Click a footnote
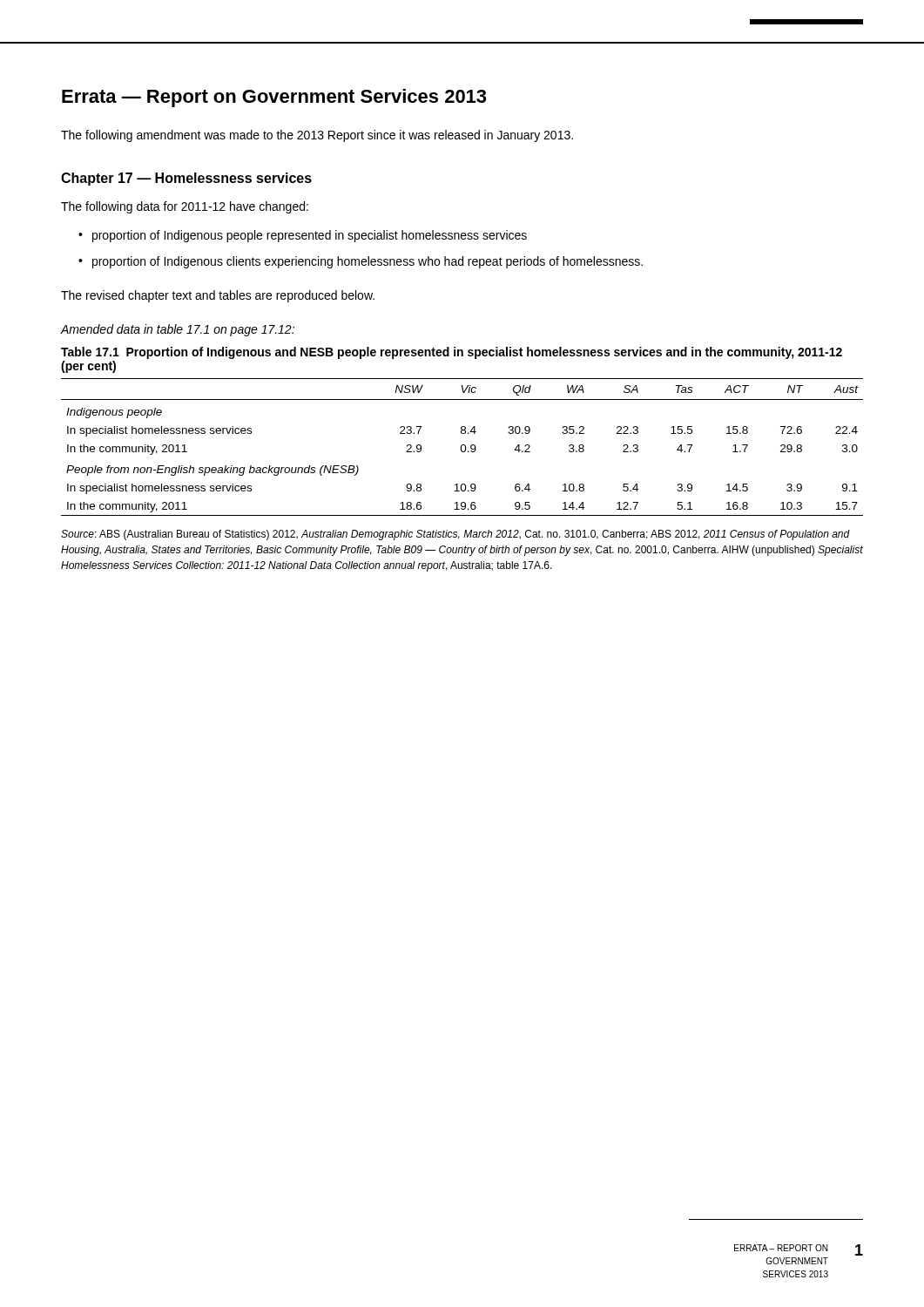 (x=462, y=550)
